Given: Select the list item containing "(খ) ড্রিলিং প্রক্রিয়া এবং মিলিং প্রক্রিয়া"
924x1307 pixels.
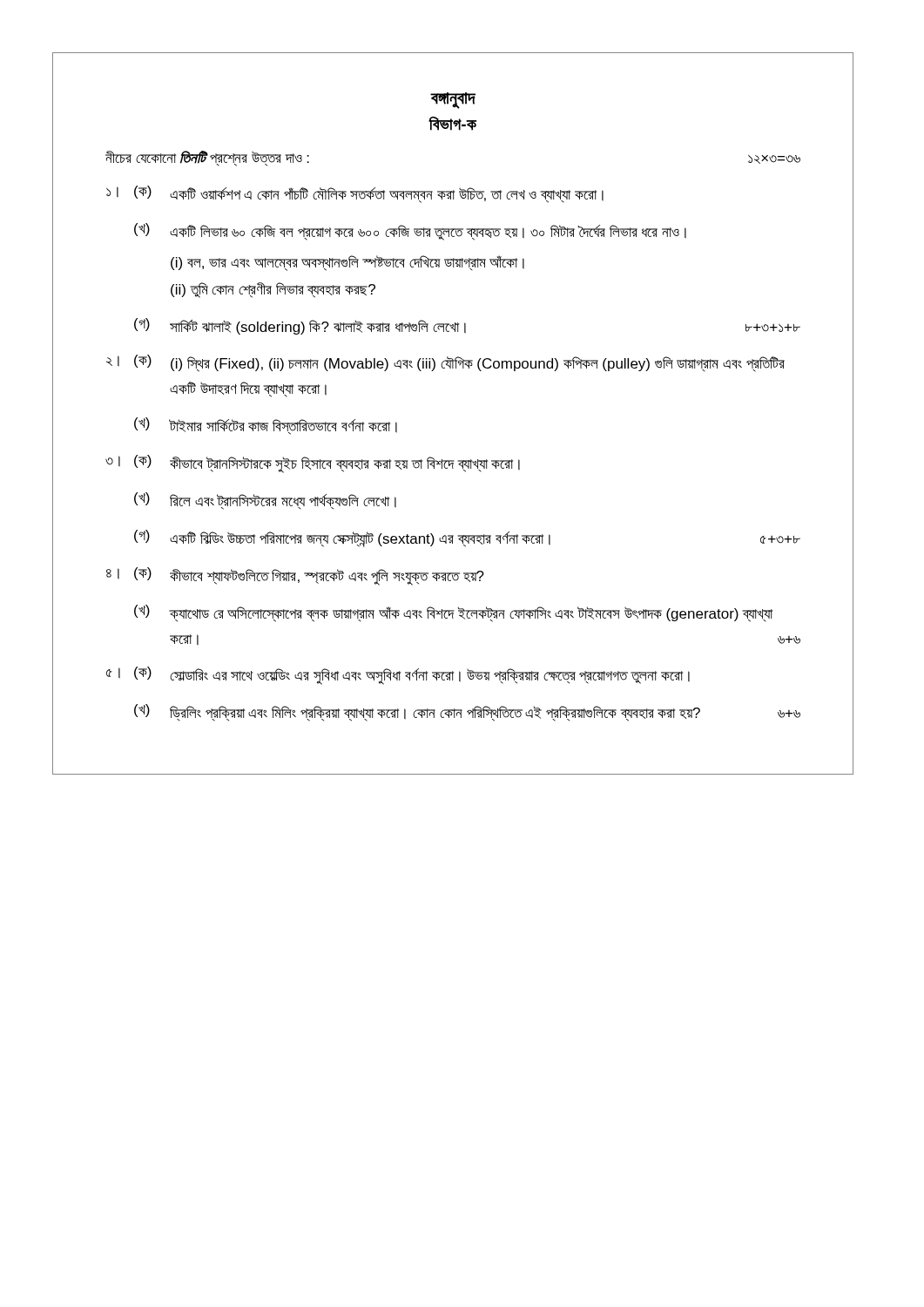Looking at the screenshot, I should (x=453, y=714).
